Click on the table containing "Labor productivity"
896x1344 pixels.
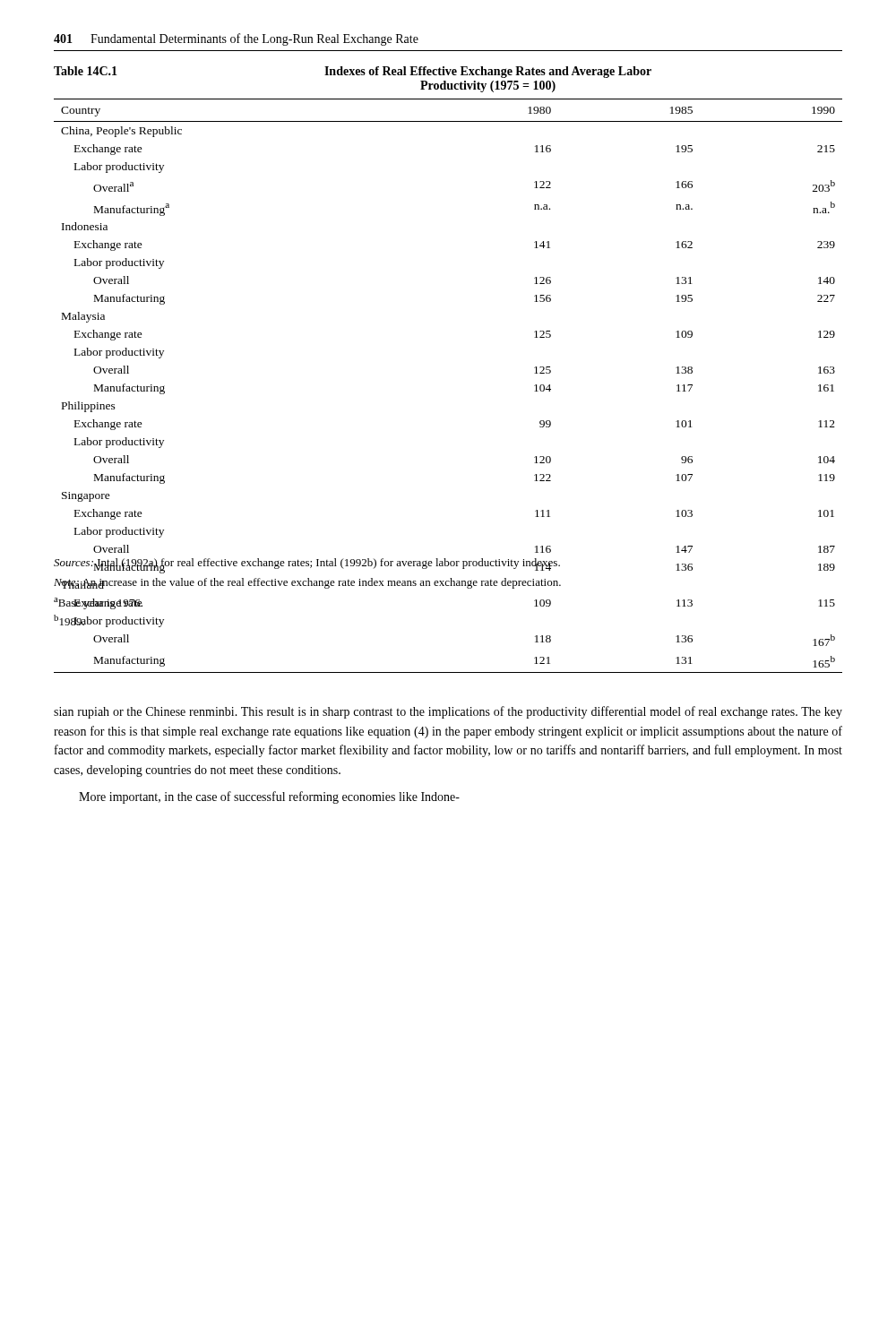(x=448, y=388)
